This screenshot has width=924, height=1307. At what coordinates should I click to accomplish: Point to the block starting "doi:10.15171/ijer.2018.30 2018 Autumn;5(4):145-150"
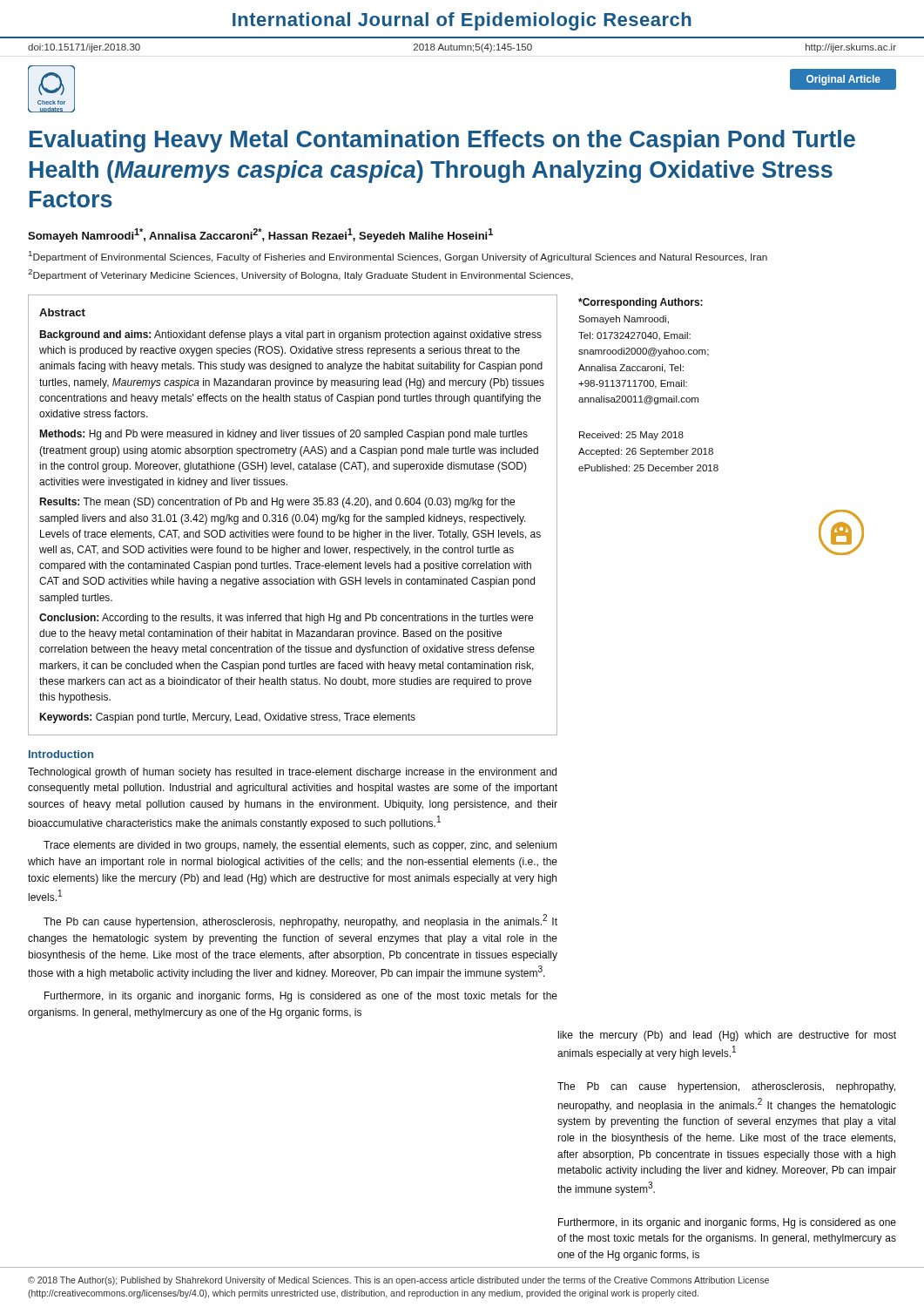point(462,47)
